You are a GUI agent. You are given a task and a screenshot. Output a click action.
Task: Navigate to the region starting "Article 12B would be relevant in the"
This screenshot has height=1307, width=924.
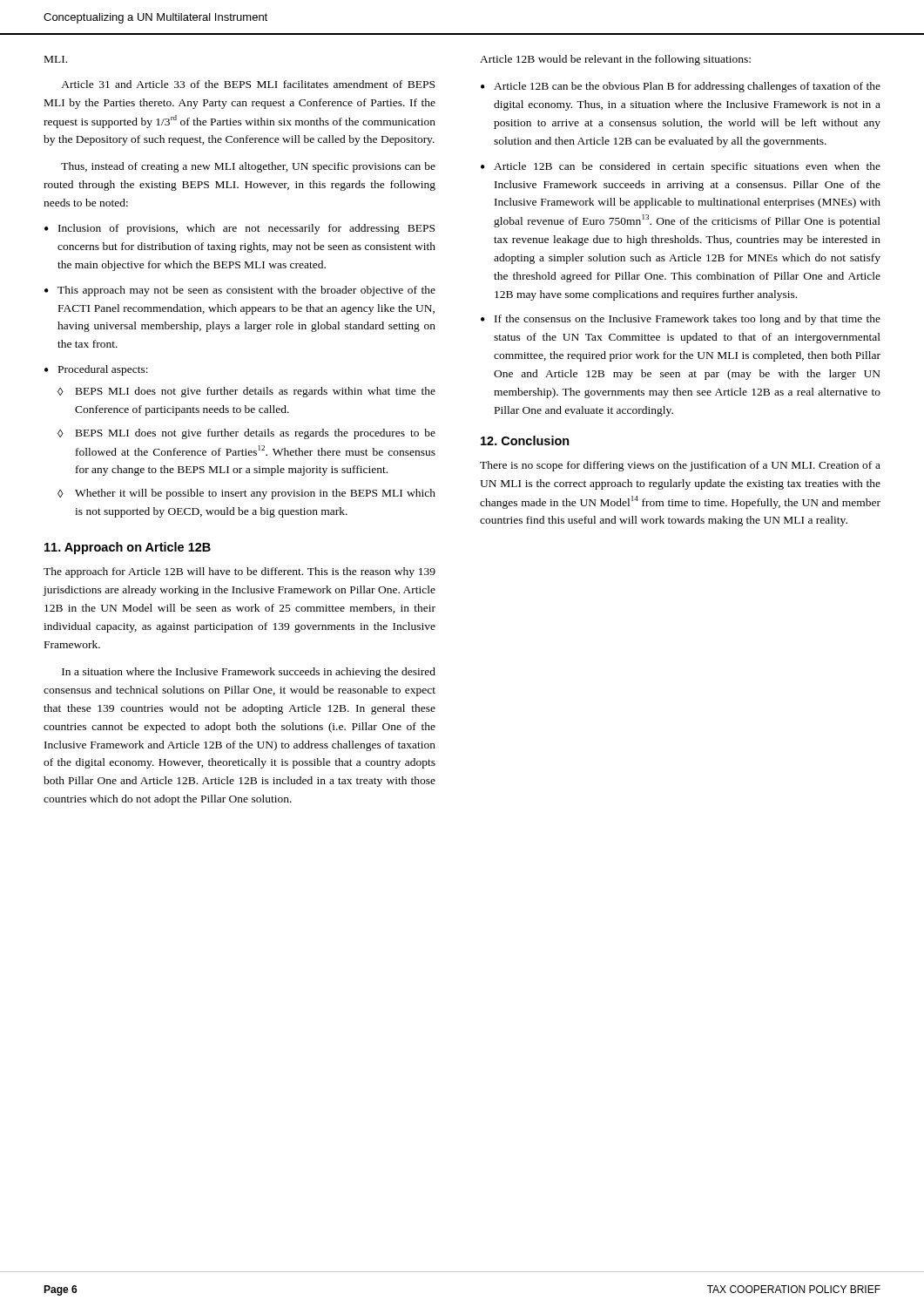coord(616,59)
